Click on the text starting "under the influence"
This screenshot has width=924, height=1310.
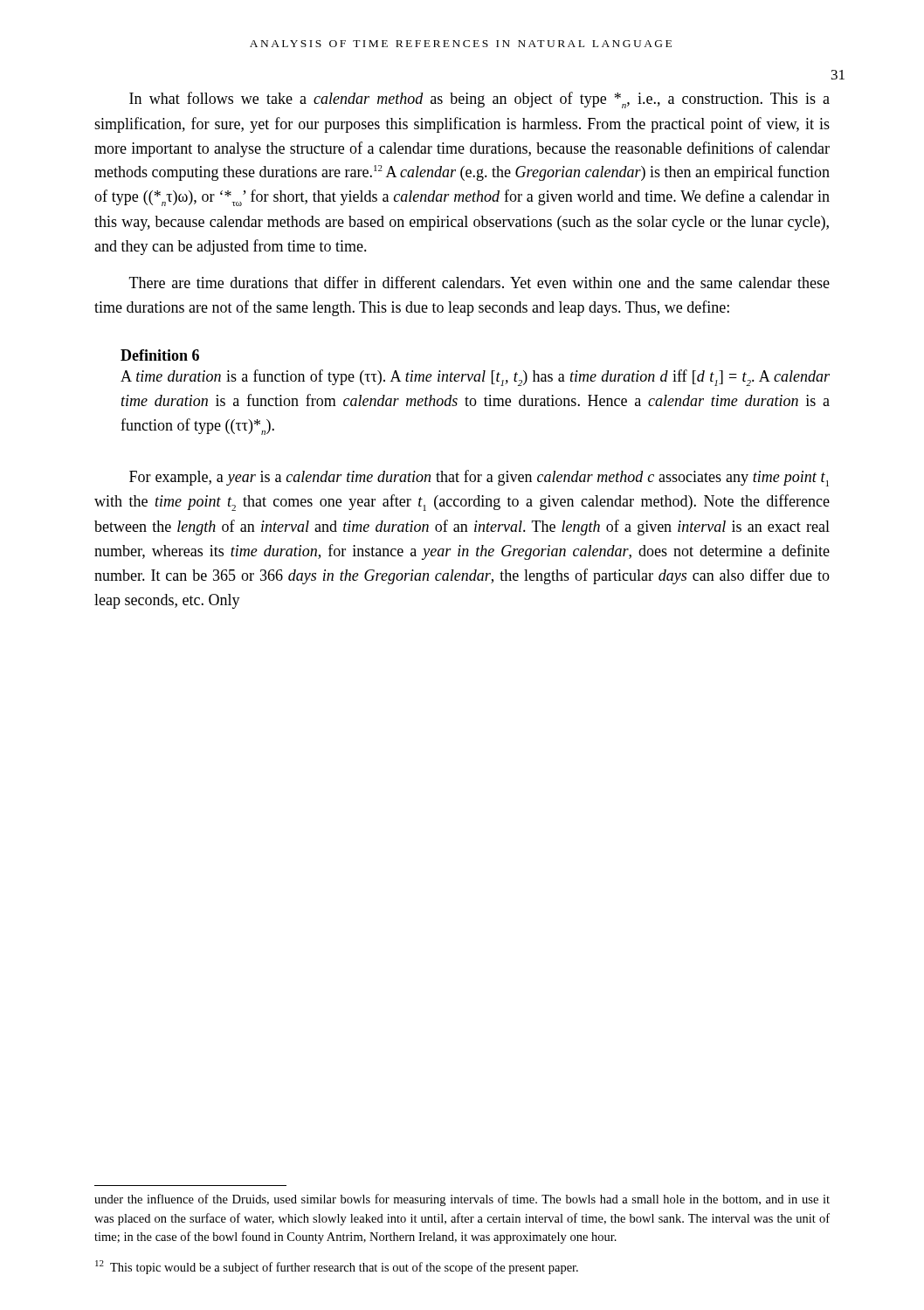(x=462, y=1219)
